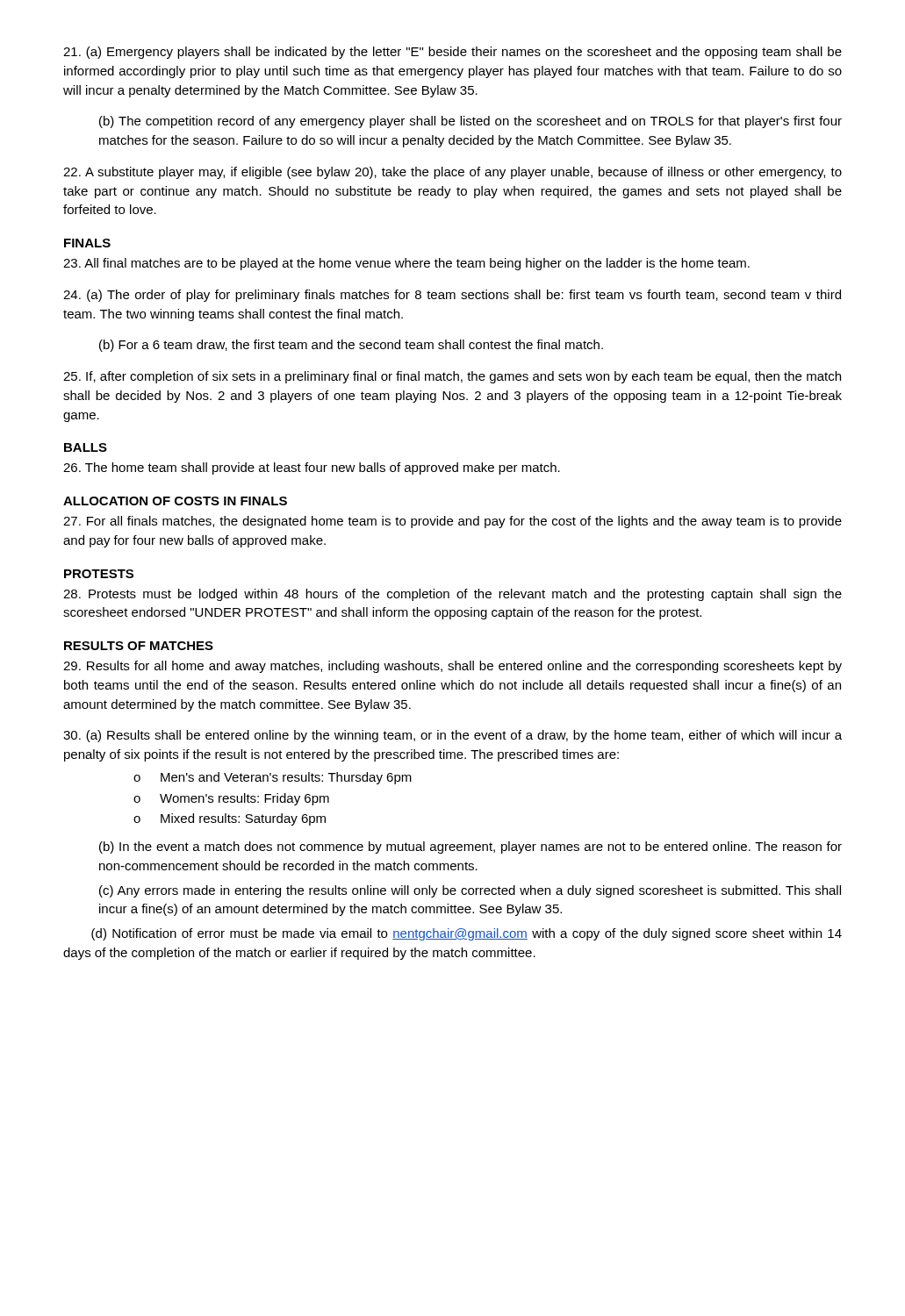
Task: Find the block on this page that starts "(d) Notification of error must be made"
Action: [x=452, y=943]
